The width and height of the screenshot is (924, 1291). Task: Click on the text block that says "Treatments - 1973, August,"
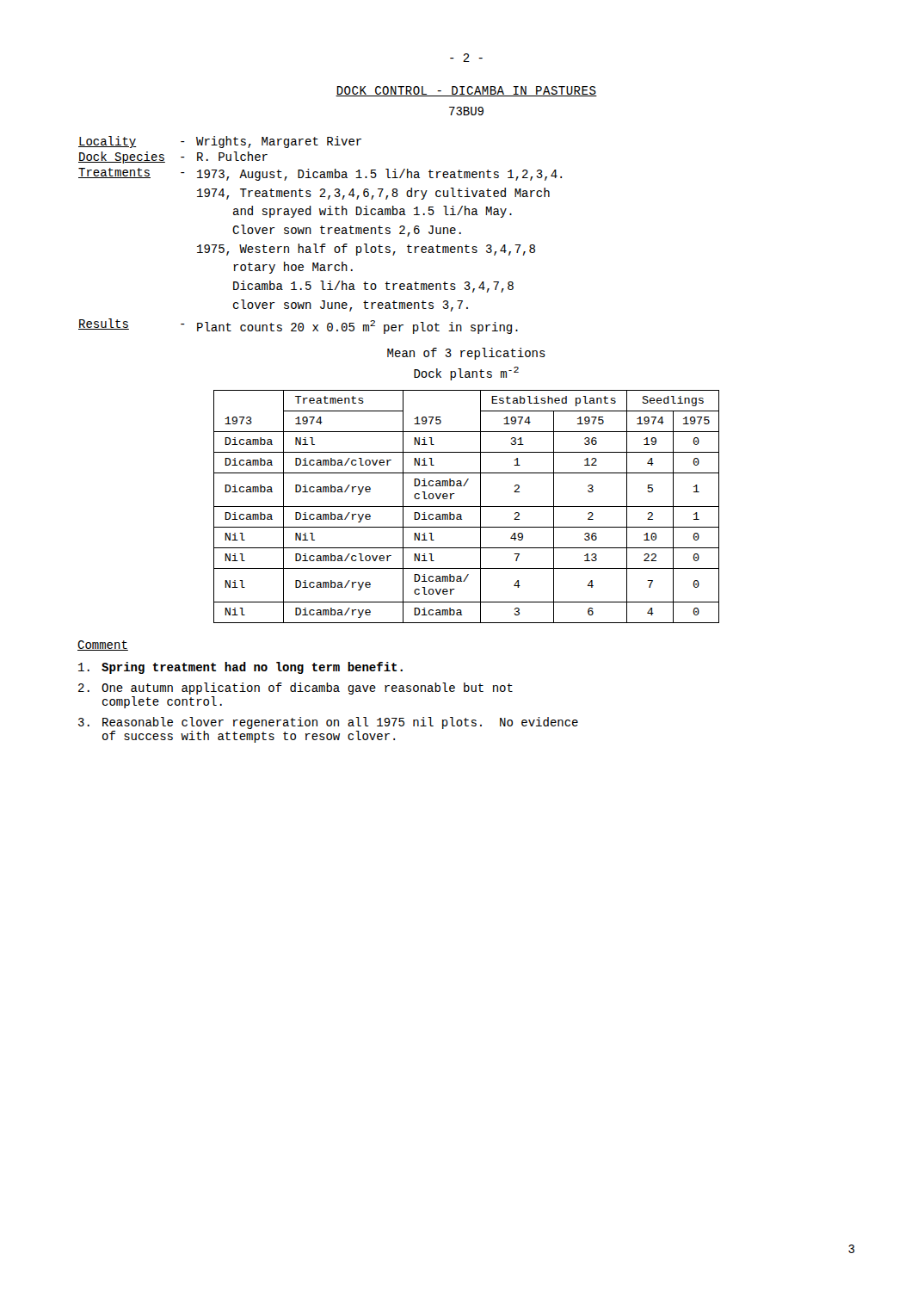pos(466,241)
